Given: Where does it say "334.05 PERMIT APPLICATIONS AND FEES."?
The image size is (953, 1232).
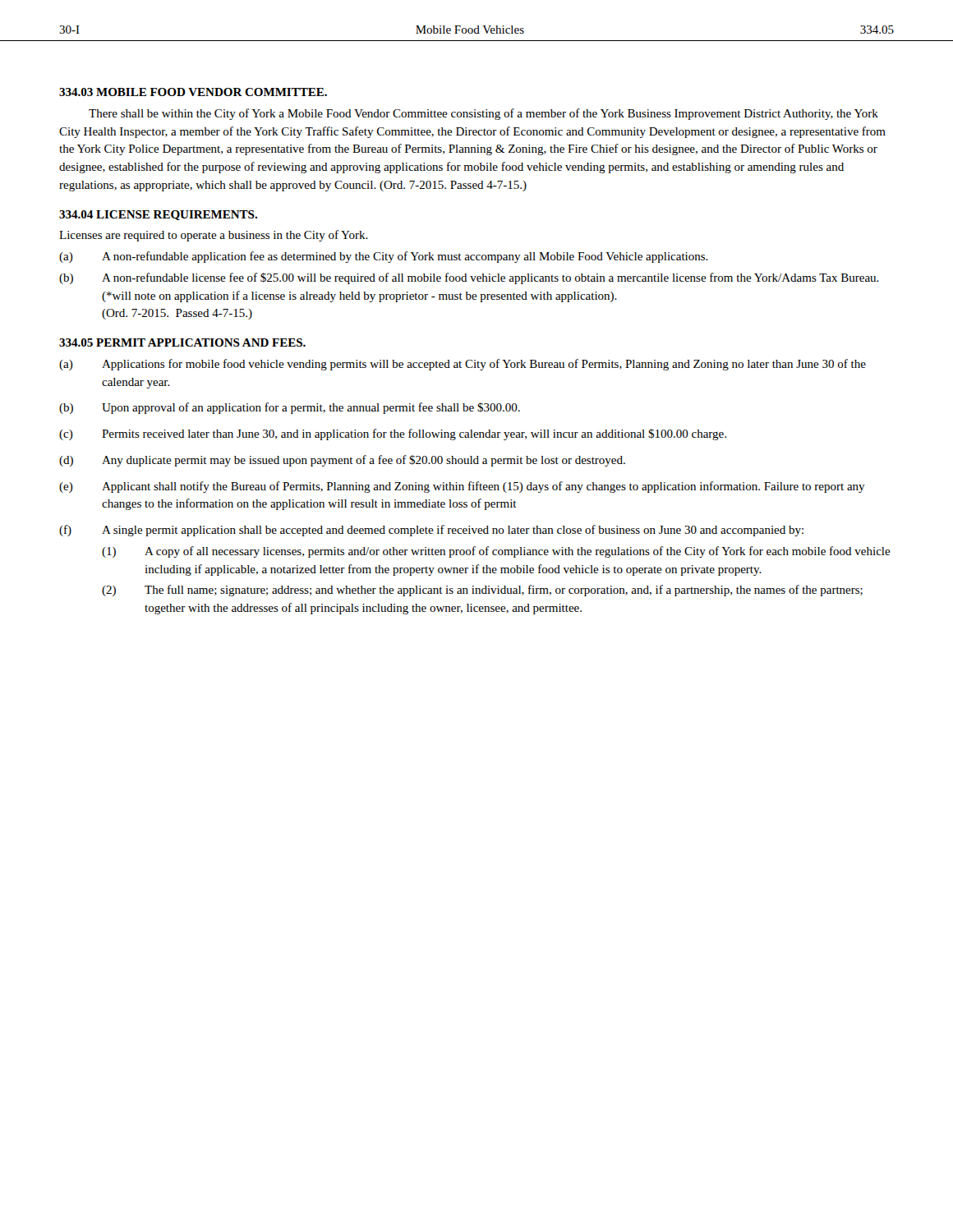Looking at the screenshot, I should click(183, 342).
